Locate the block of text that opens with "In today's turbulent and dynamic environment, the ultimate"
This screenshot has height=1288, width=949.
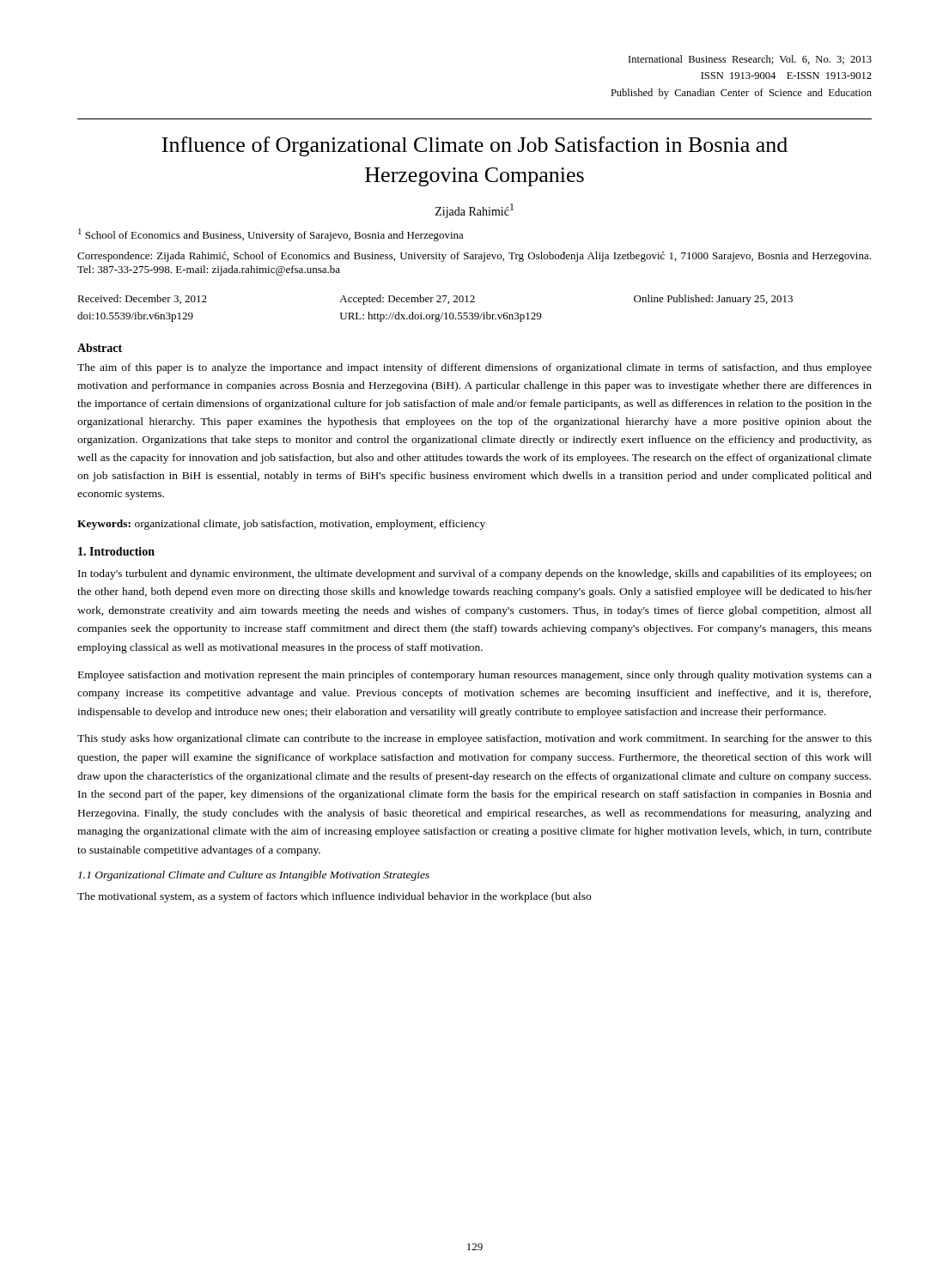point(474,610)
